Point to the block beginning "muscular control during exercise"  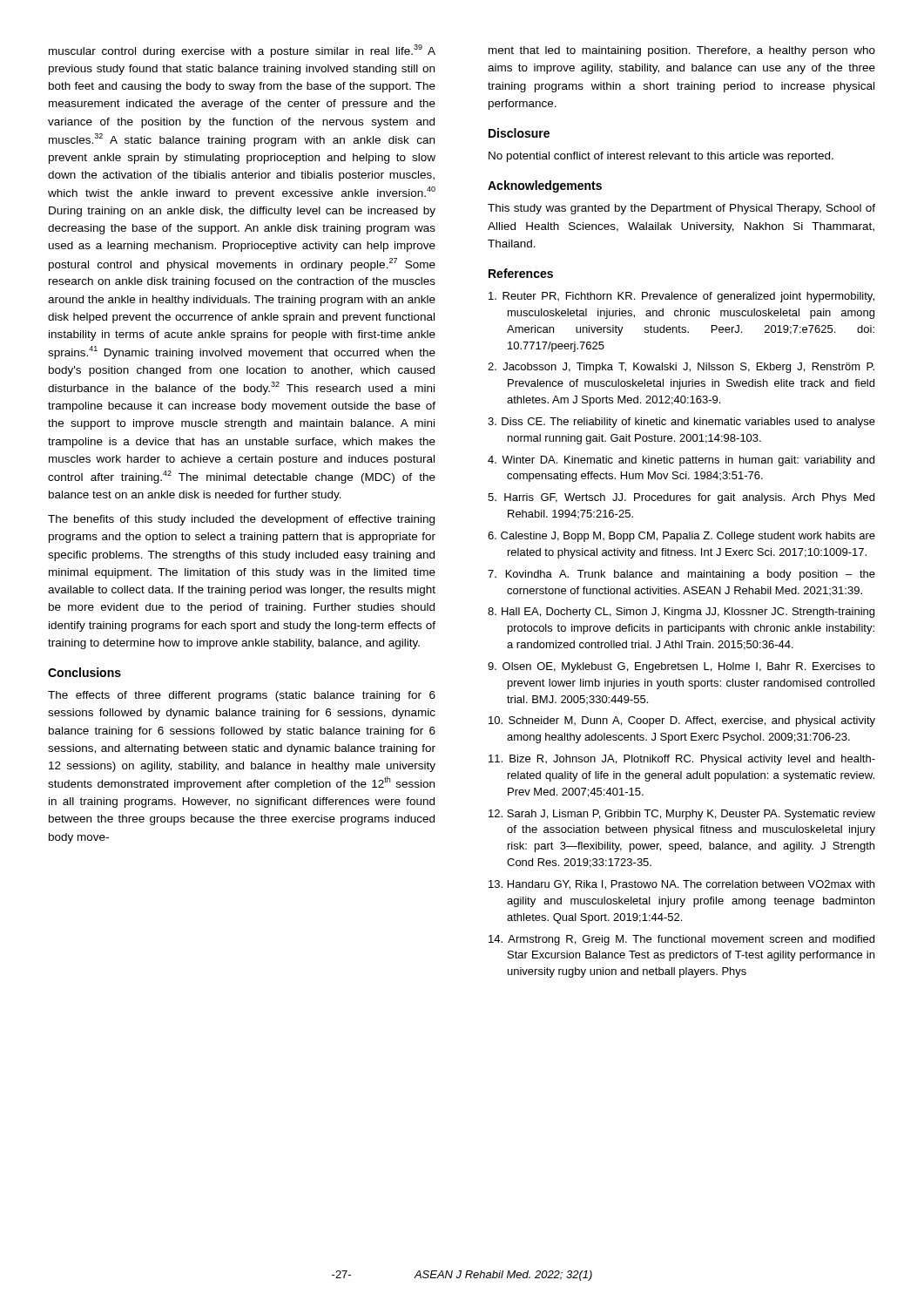tap(242, 273)
